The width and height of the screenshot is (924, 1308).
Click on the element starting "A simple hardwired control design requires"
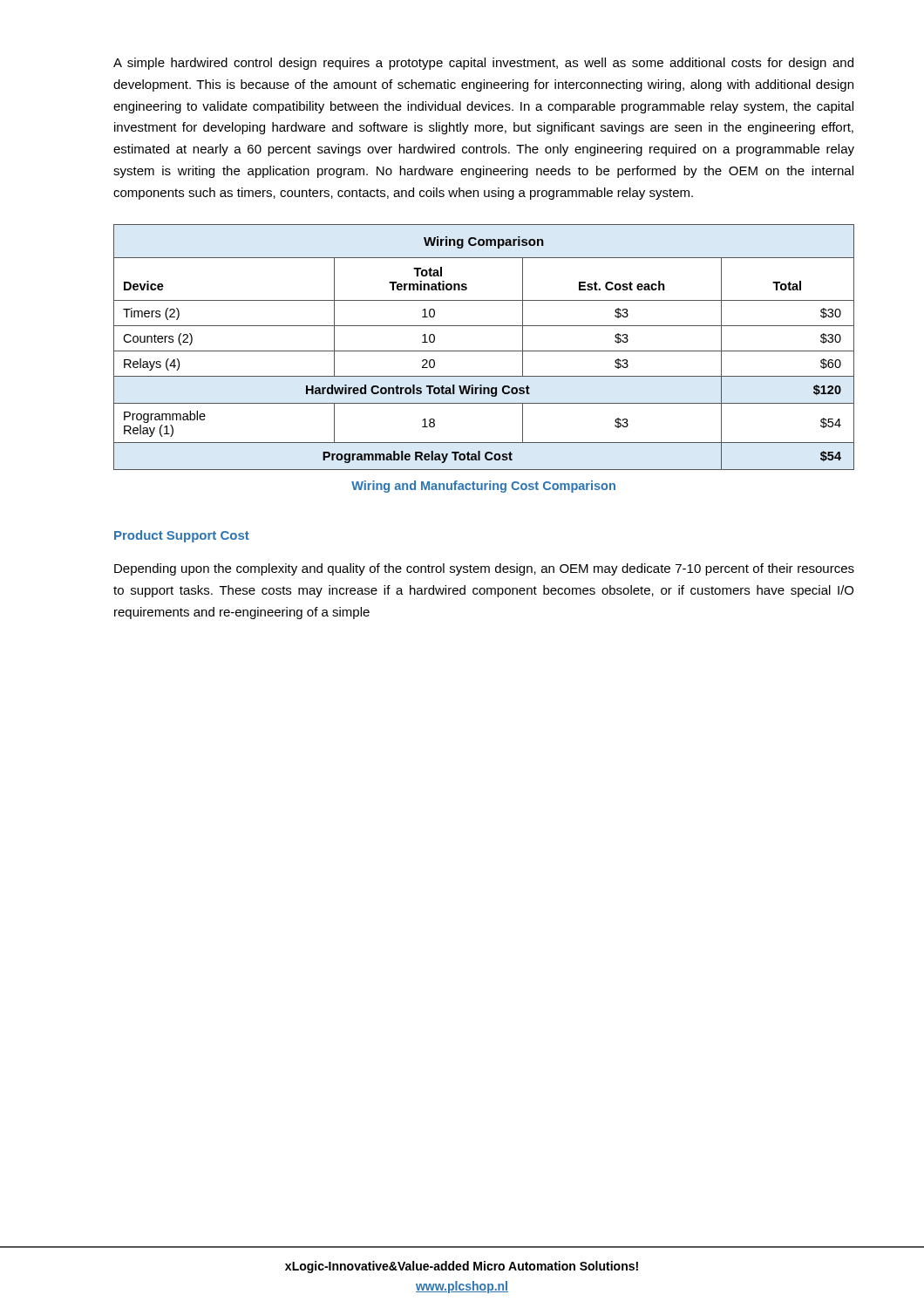coord(484,127)
